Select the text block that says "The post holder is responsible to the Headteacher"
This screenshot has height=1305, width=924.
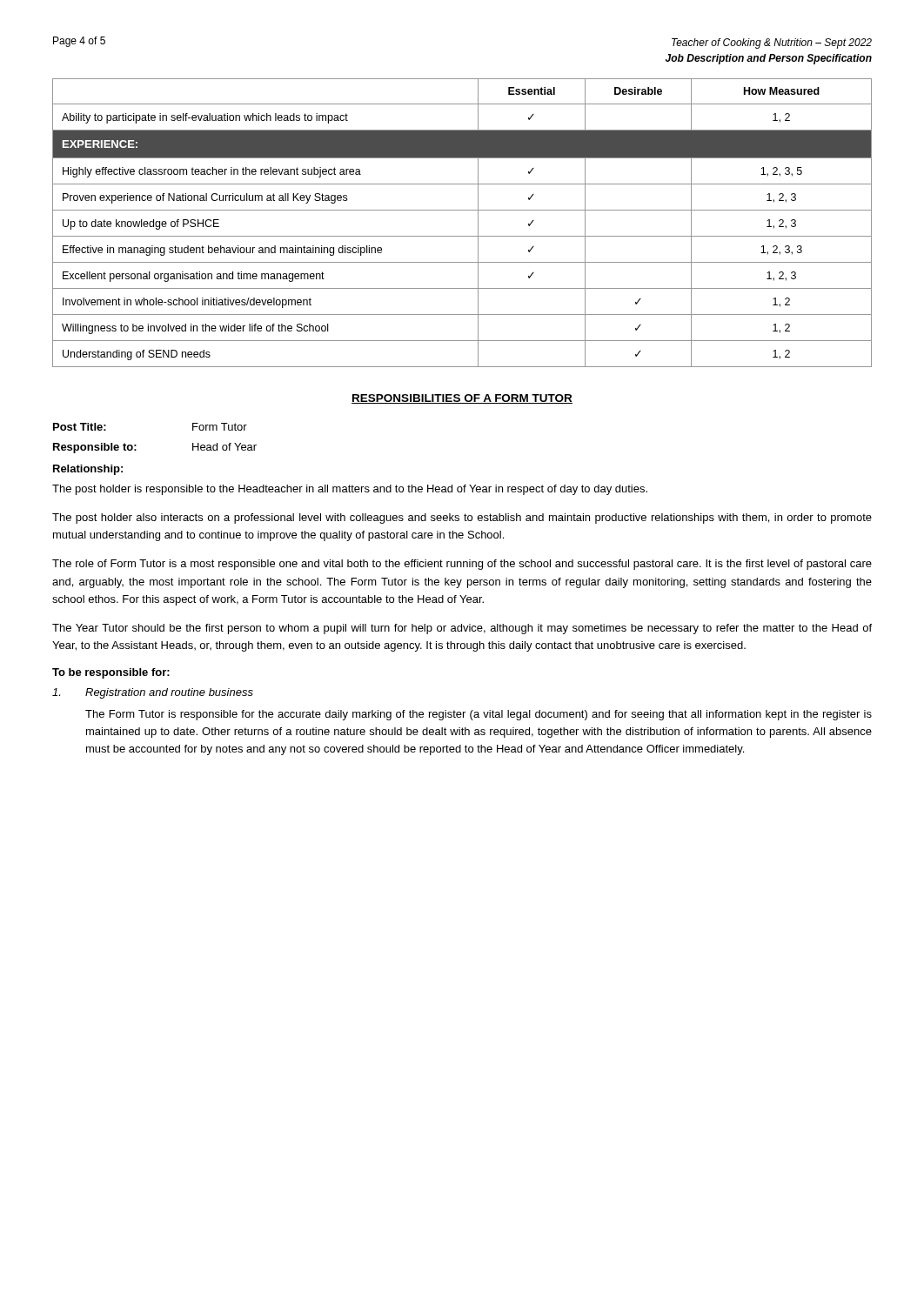pos(350,488)
